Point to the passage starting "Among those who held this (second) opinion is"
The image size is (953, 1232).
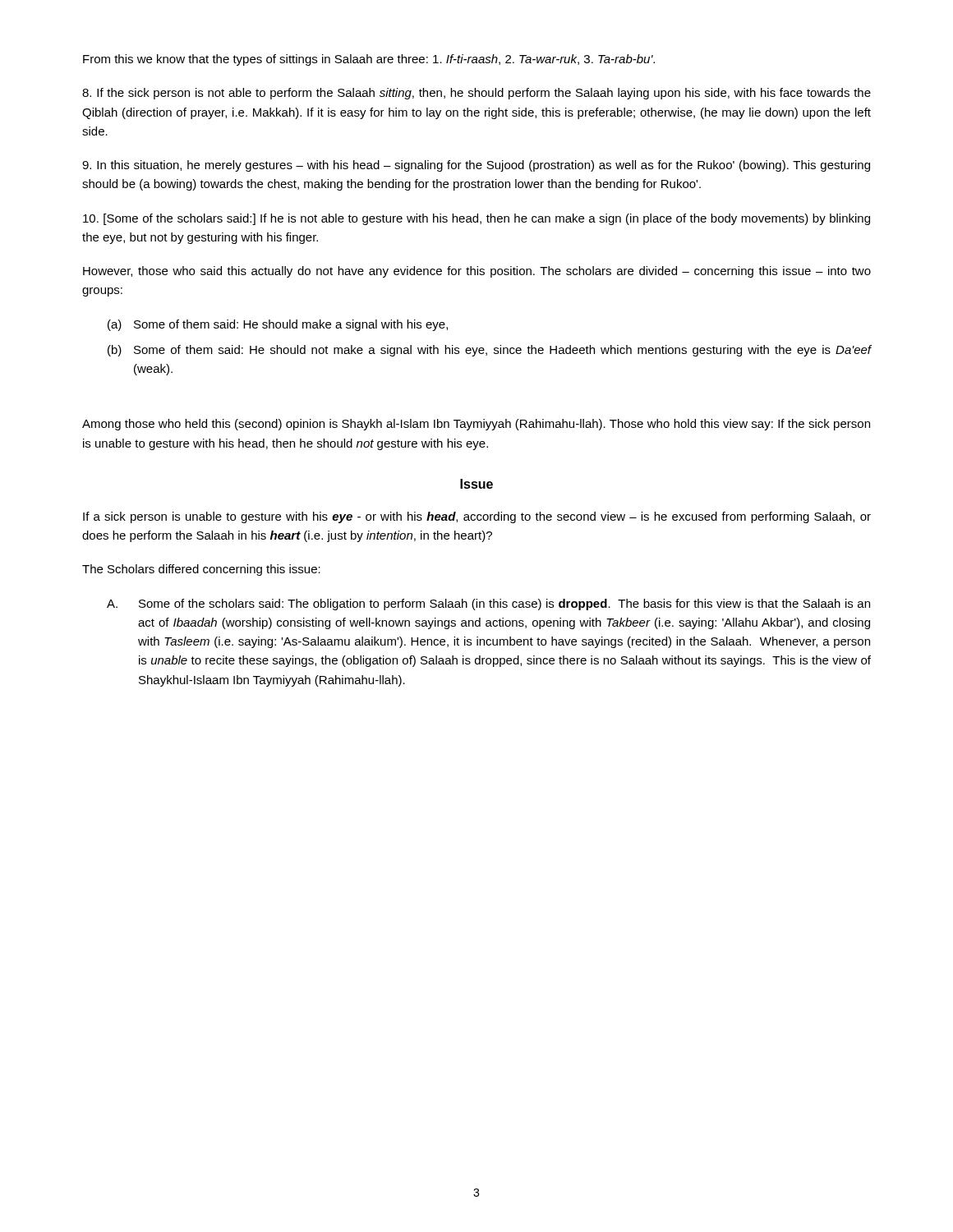476,433
